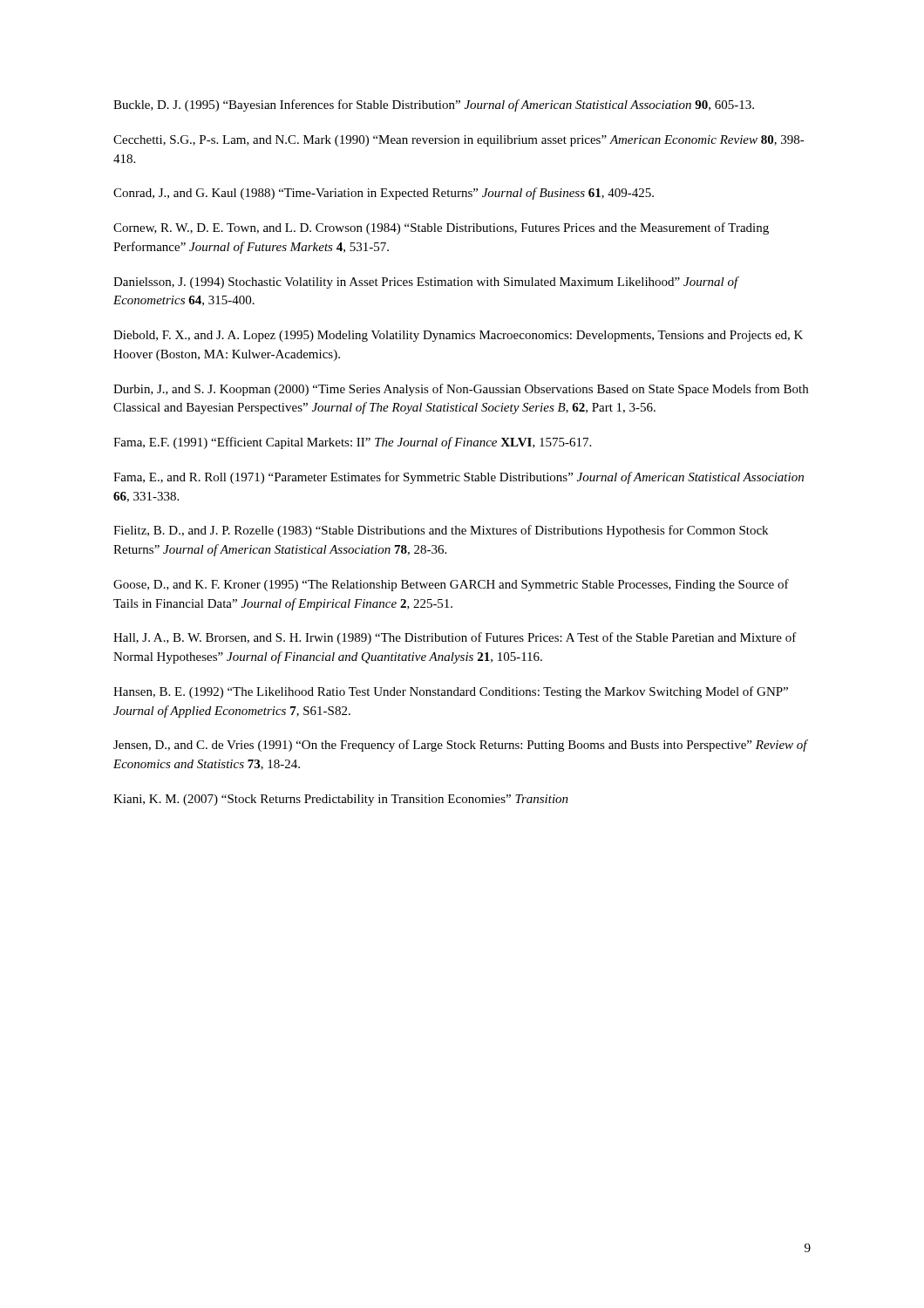The height and width of the screenshot is (1308, 924).
Task: Select the block starting "Kiani, K. M. (2007) “Stock Returns Predictability"
Action: pos(341,799)
